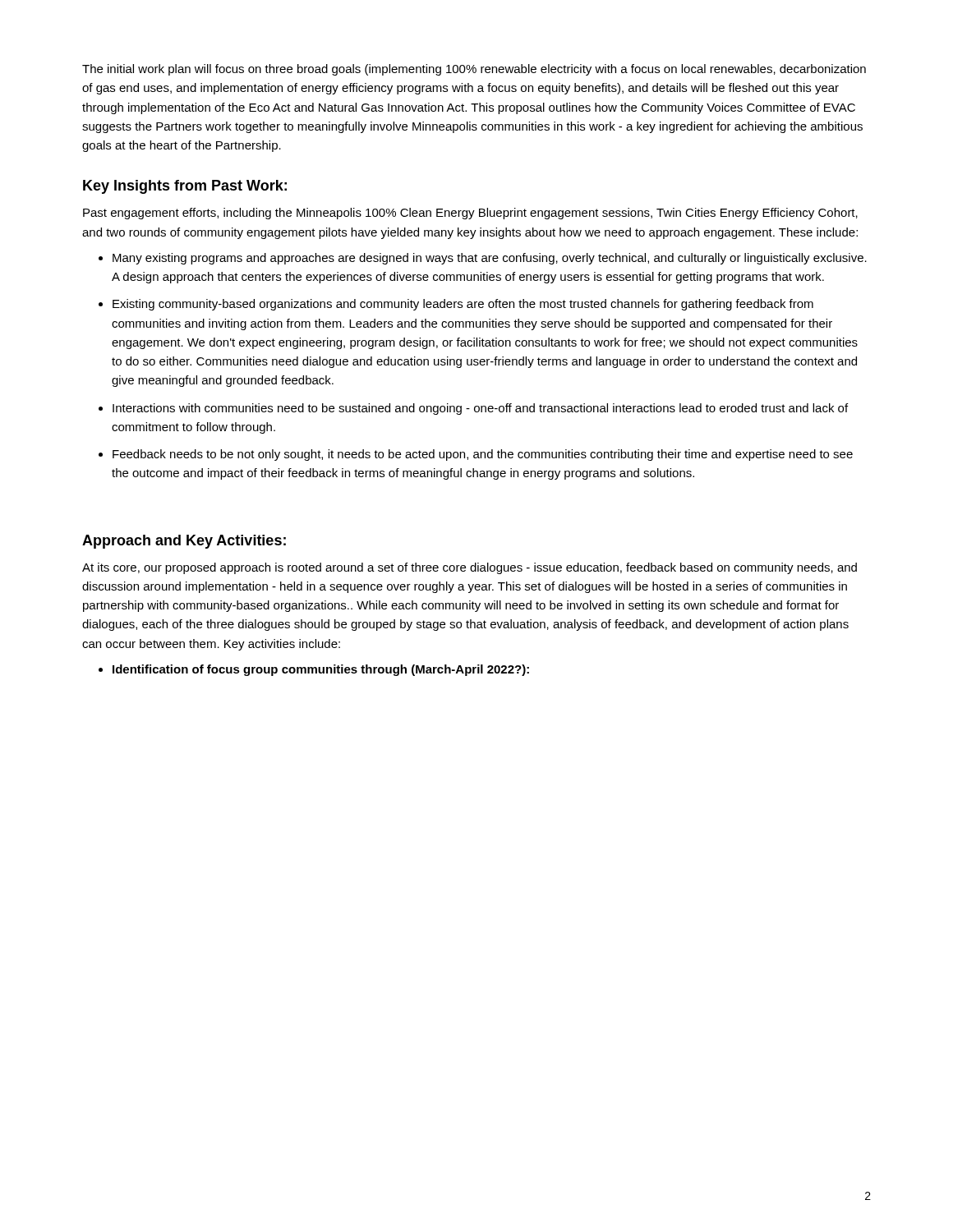The width and height of the screenshot is (953, 1232).
Task: Find the block on this page that starts "Many existing programs"
Action: pyautogui.click(x=489, y=267)
